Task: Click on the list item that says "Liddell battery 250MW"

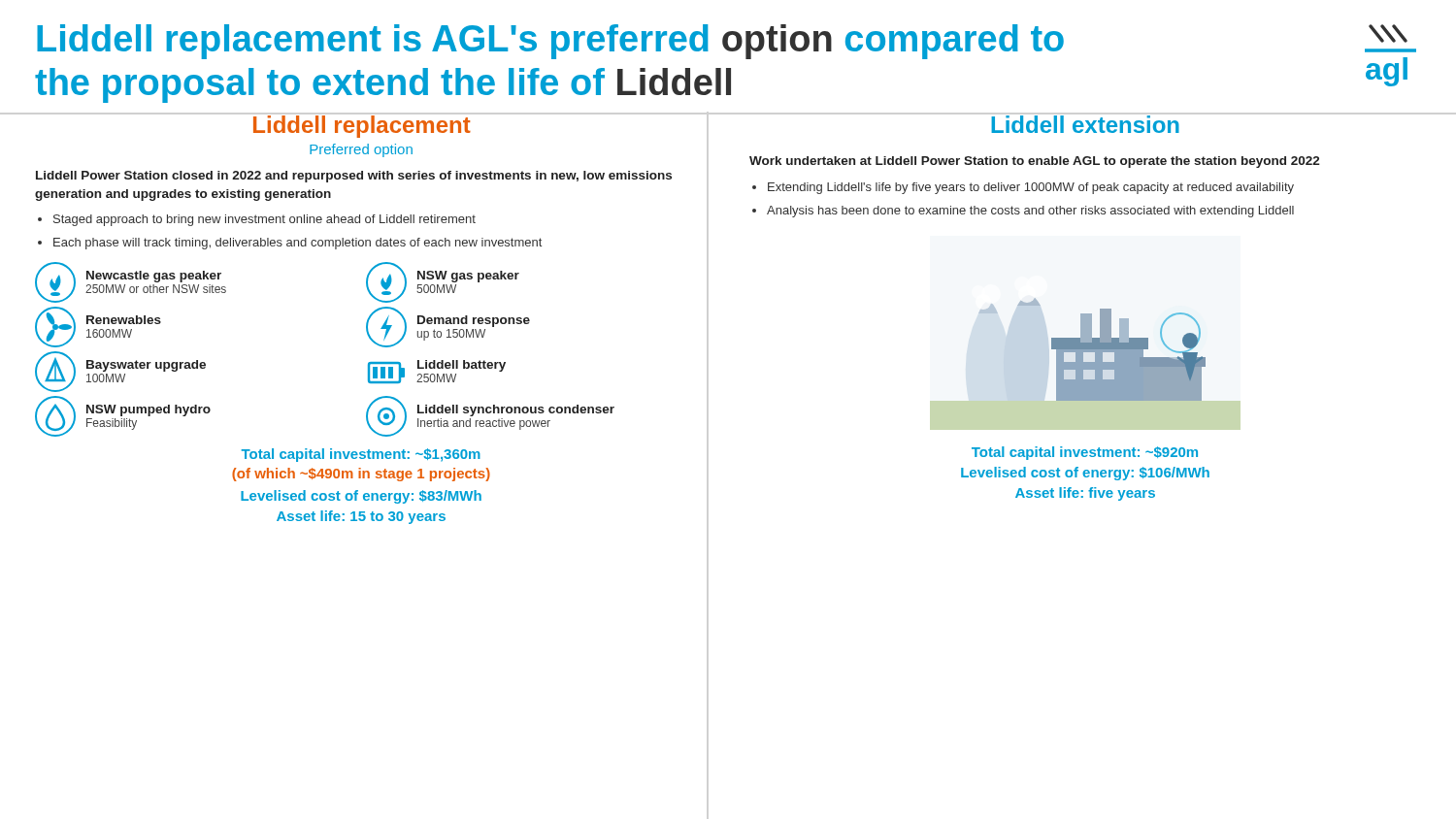Action: click(436, 372)
